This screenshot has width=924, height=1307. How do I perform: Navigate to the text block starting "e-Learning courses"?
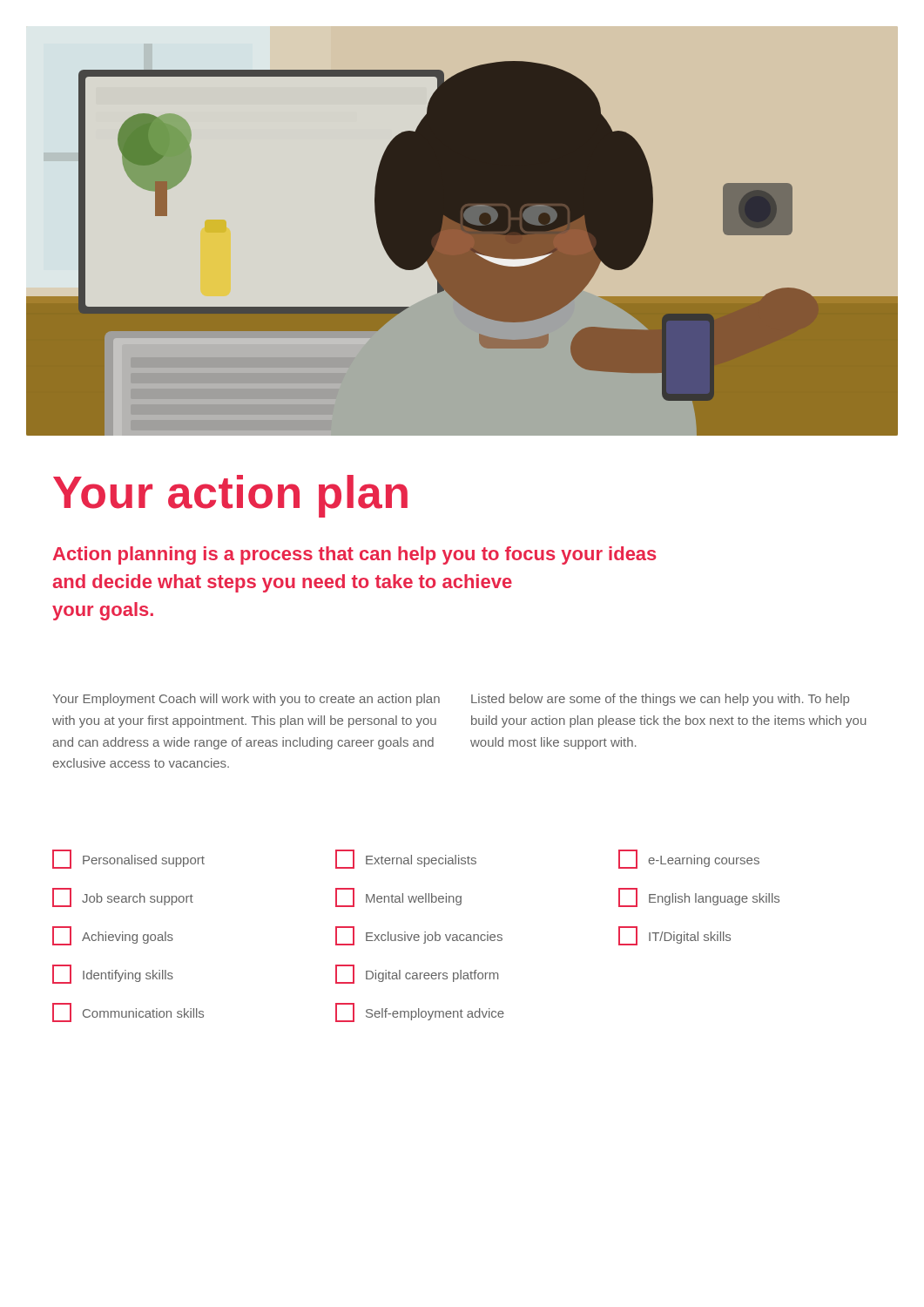pyautogui.click(x=689, y=859)
